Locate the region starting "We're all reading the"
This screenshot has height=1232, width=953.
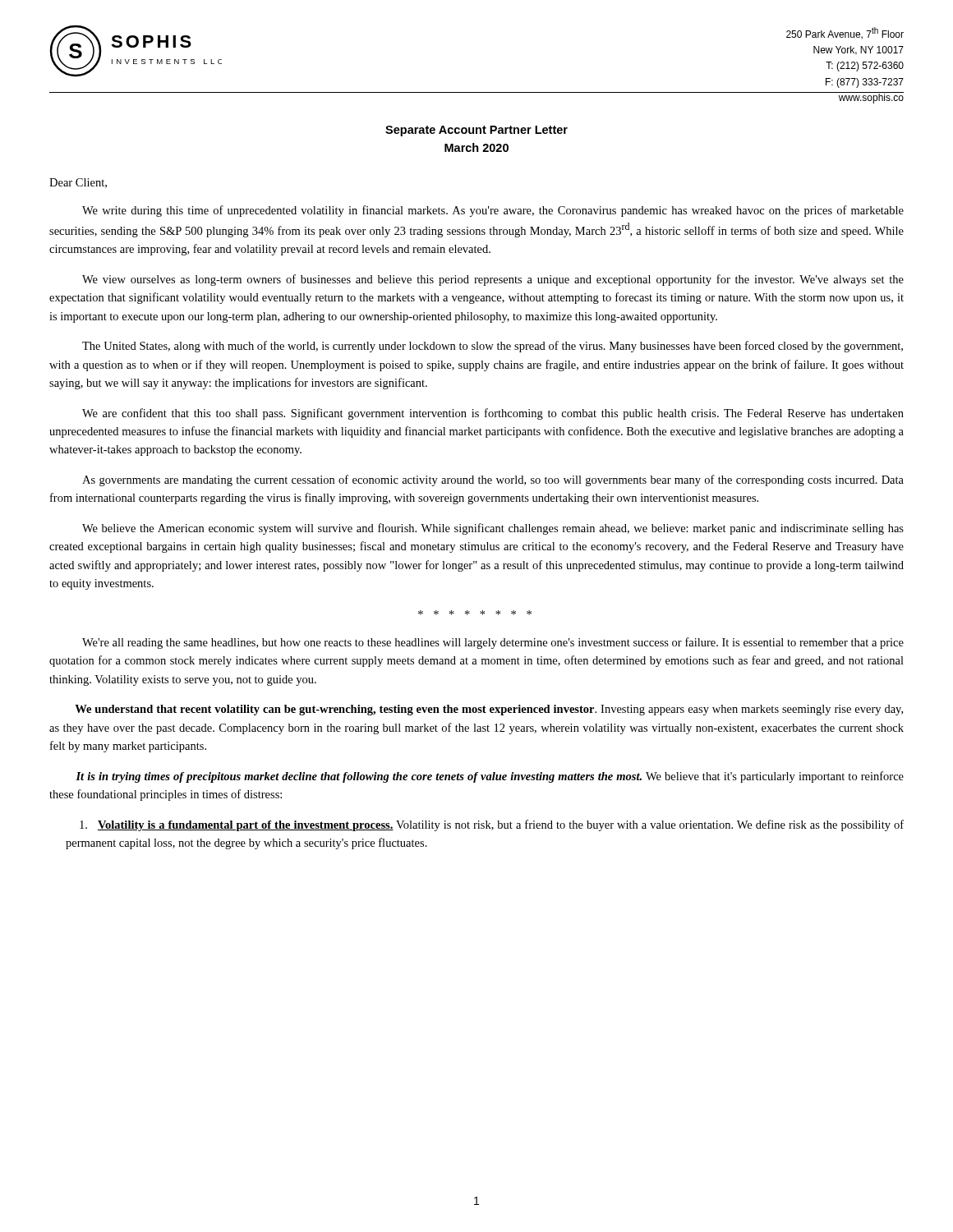[x=476, y=661]
